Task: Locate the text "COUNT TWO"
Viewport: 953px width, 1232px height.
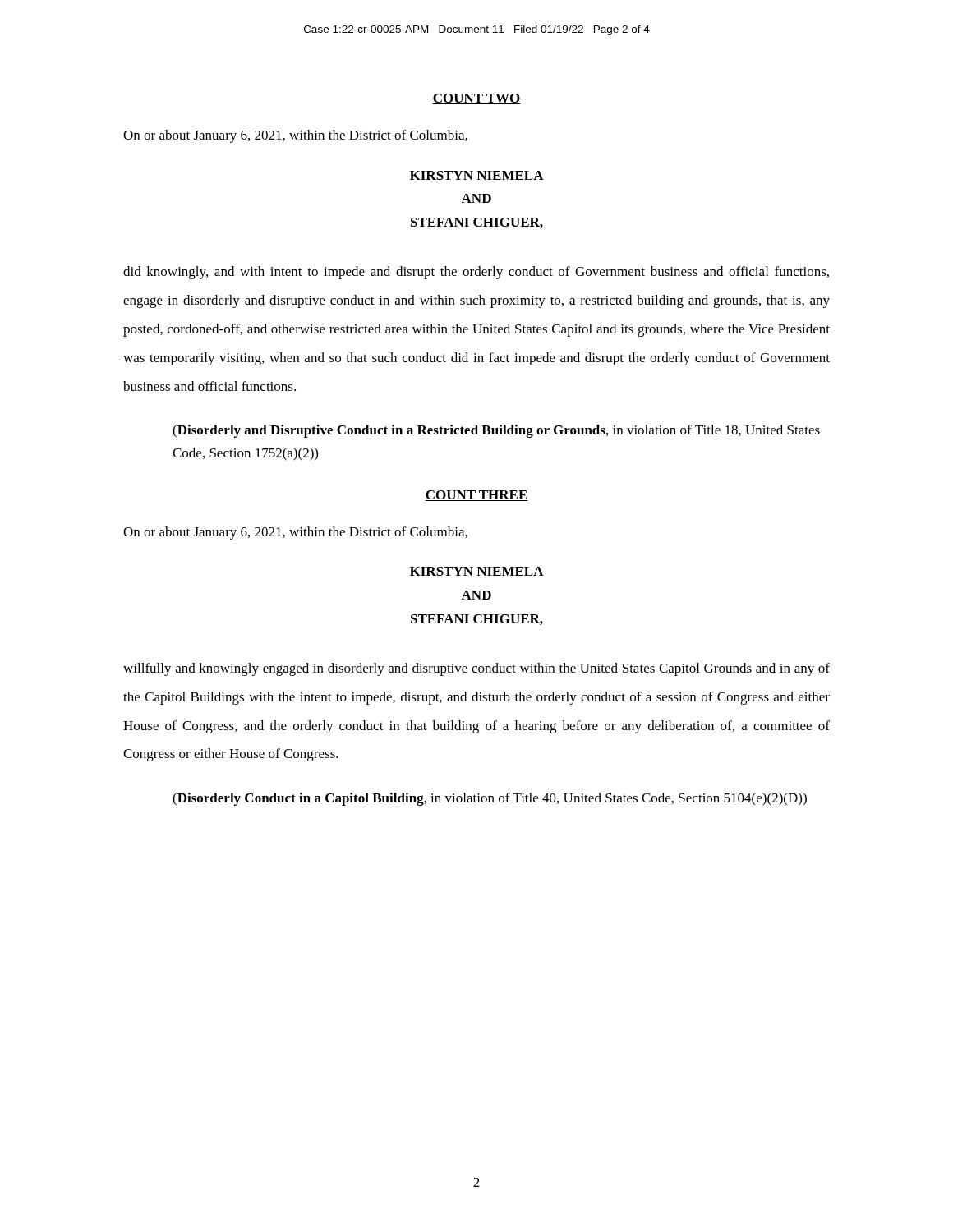Action: (476, 98)
